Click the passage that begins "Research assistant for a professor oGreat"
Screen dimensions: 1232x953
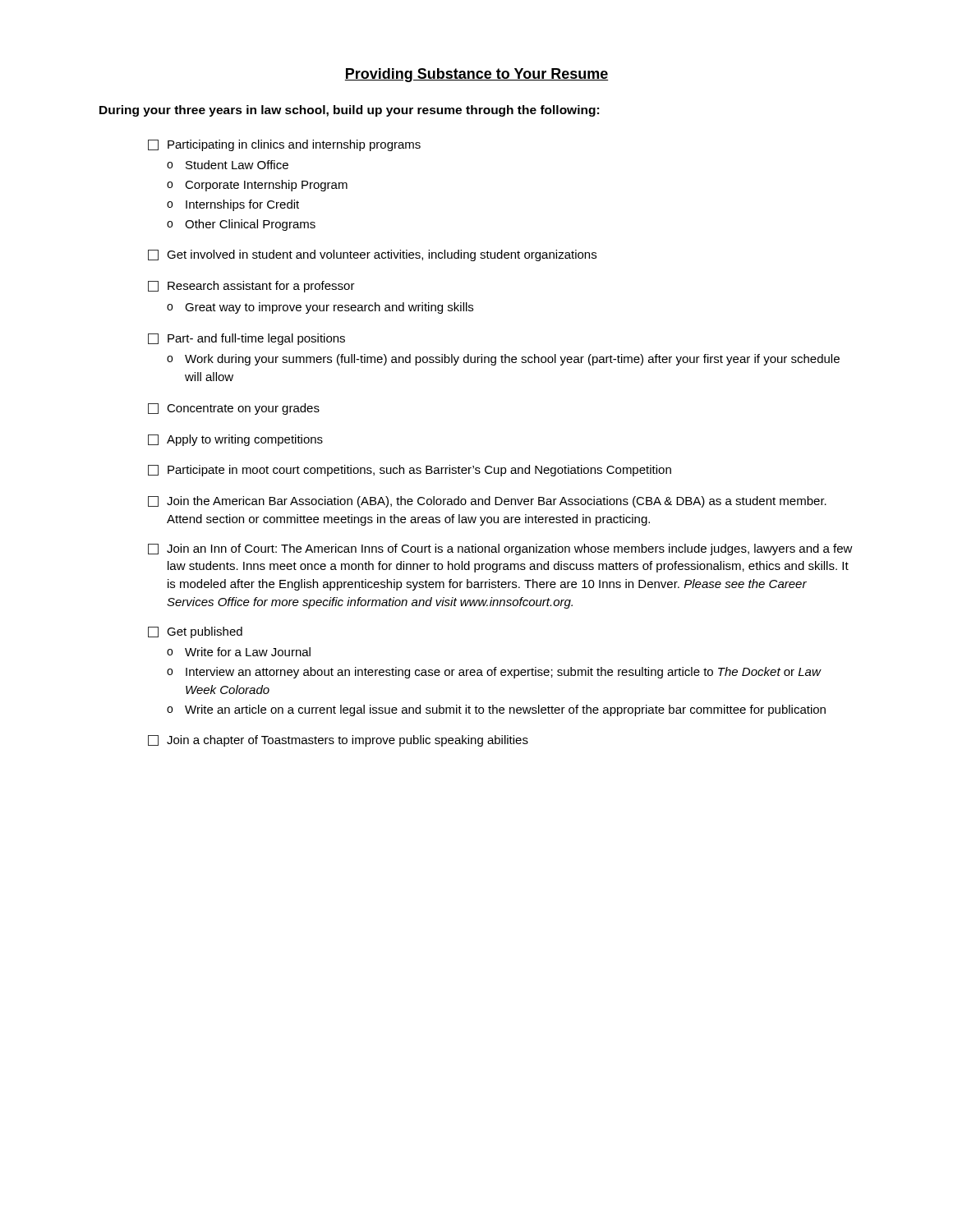point(251,287)
